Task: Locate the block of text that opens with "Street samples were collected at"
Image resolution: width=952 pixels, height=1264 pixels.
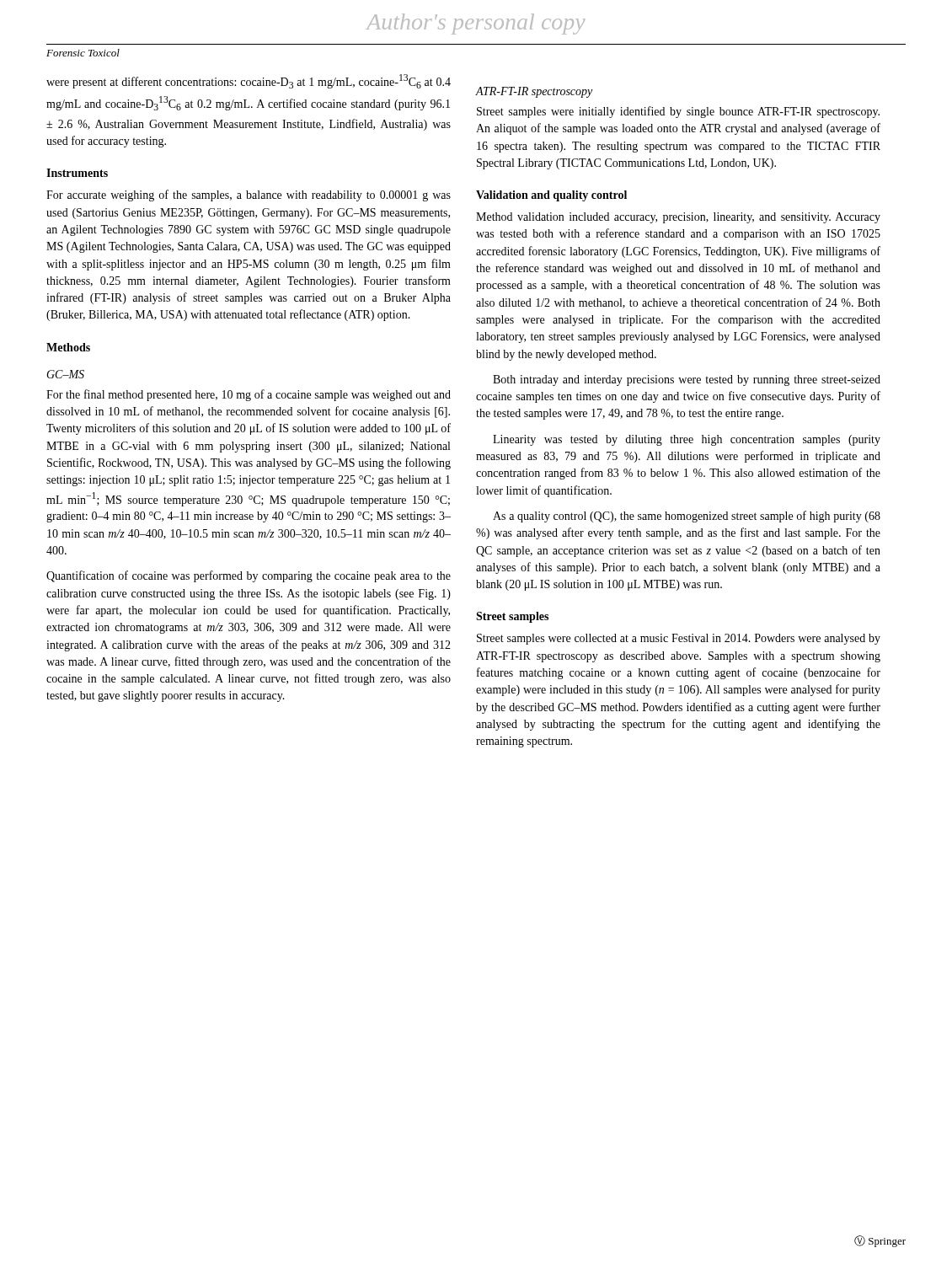Action: point(678,691)
